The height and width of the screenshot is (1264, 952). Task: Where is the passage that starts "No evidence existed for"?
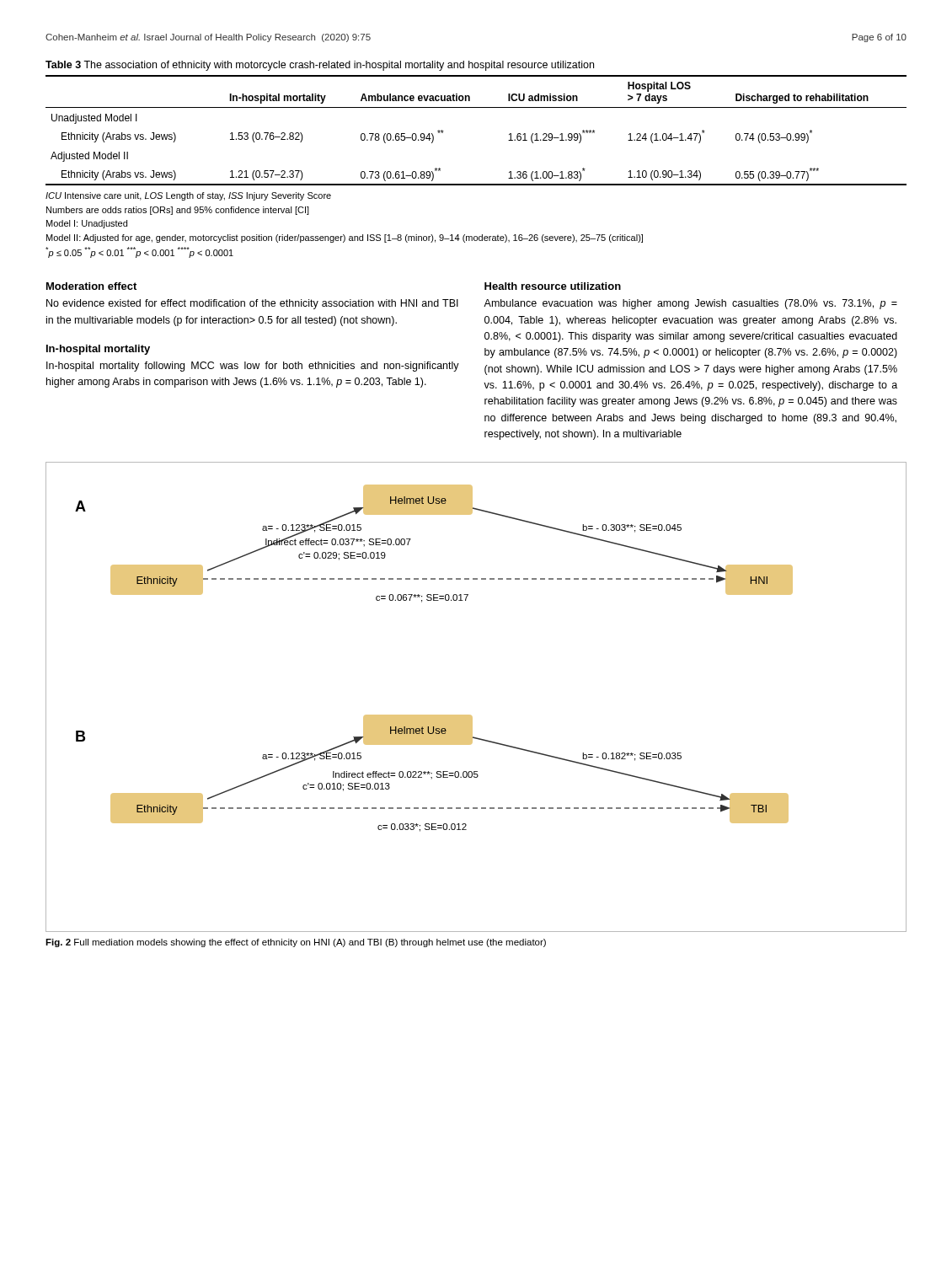point(252,312)
